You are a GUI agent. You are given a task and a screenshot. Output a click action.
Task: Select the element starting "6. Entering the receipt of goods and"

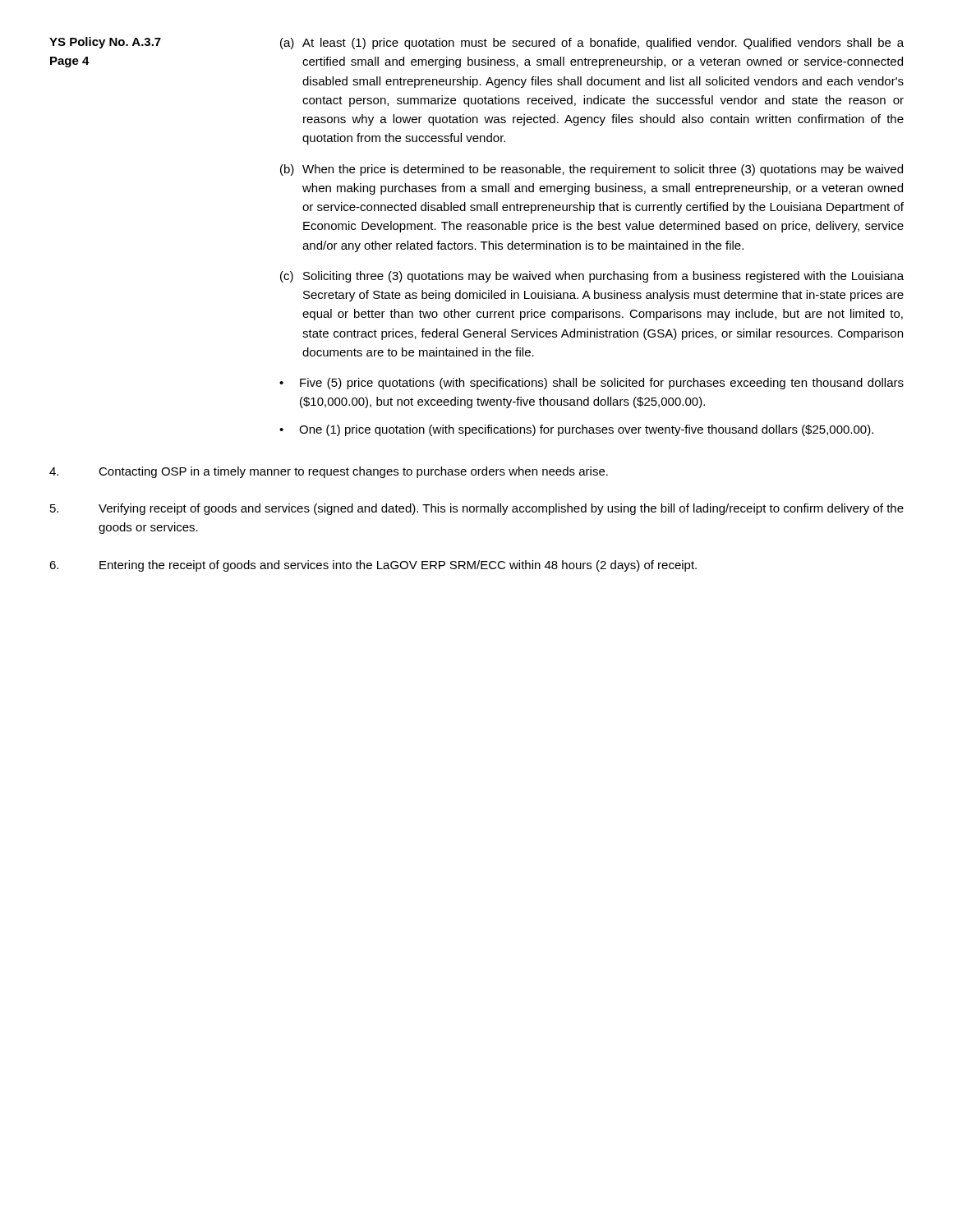(476, 564)
